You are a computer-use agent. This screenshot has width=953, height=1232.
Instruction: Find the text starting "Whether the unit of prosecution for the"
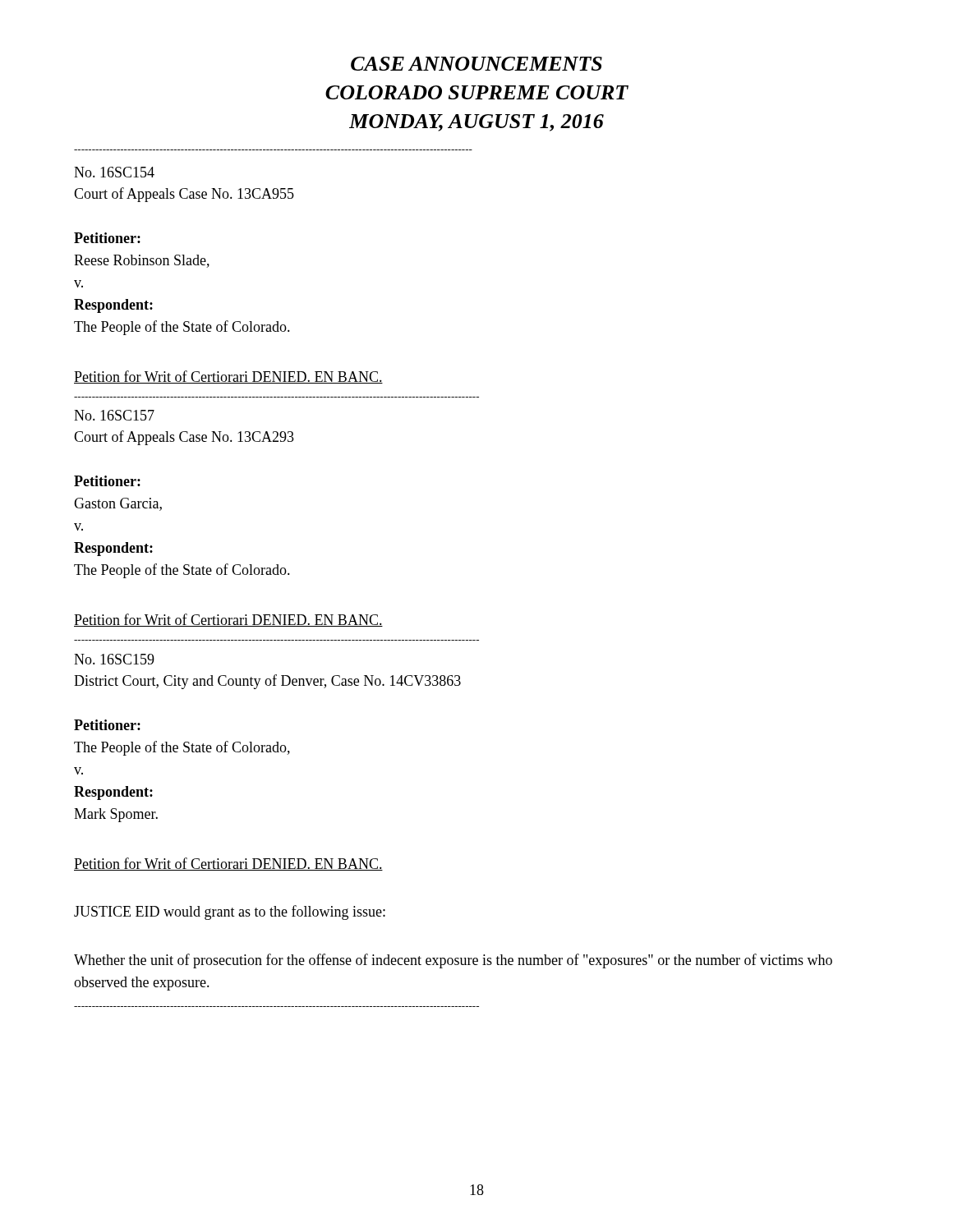tap(453, 971)
